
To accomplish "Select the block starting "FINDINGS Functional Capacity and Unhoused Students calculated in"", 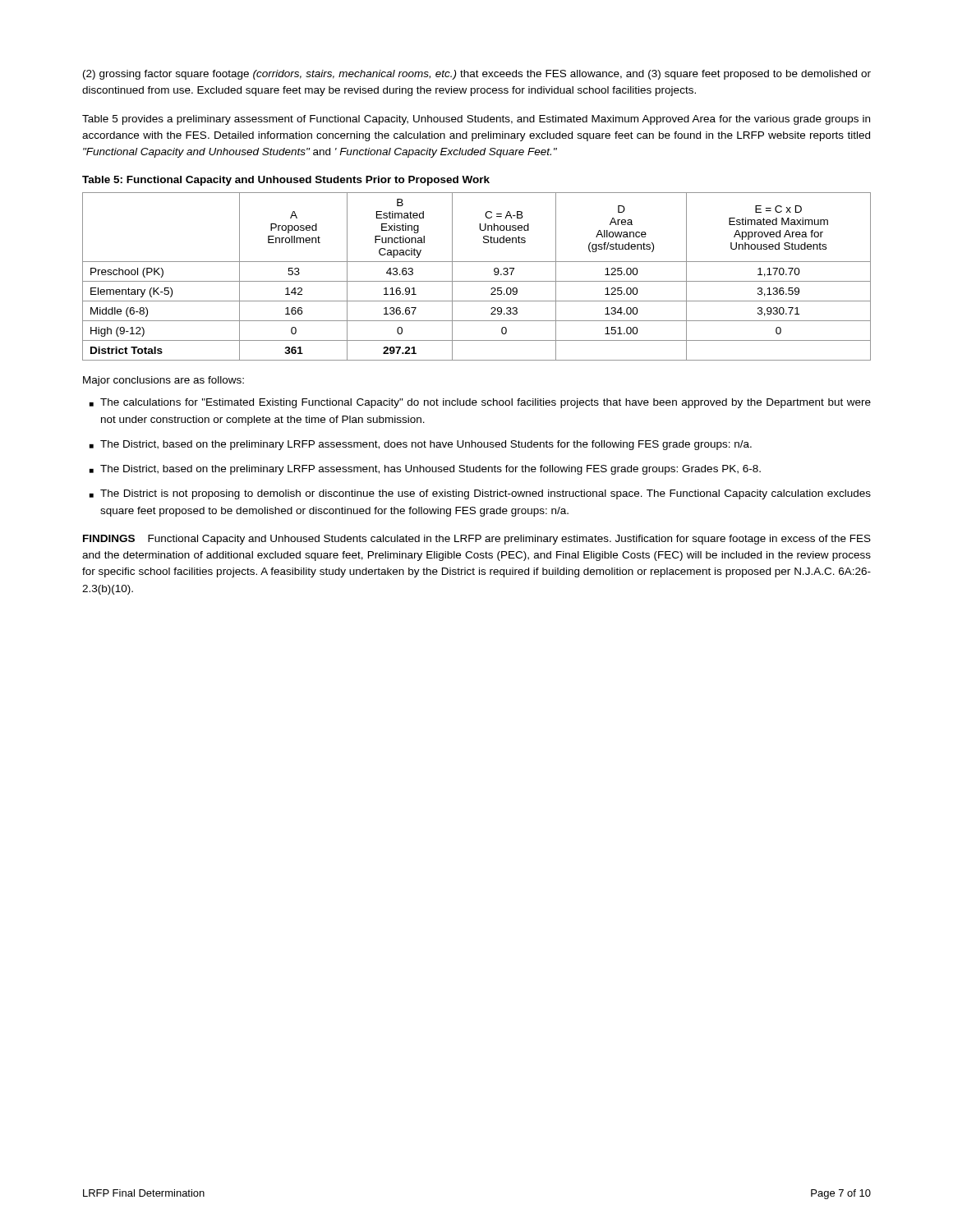I will pos(476,563).
